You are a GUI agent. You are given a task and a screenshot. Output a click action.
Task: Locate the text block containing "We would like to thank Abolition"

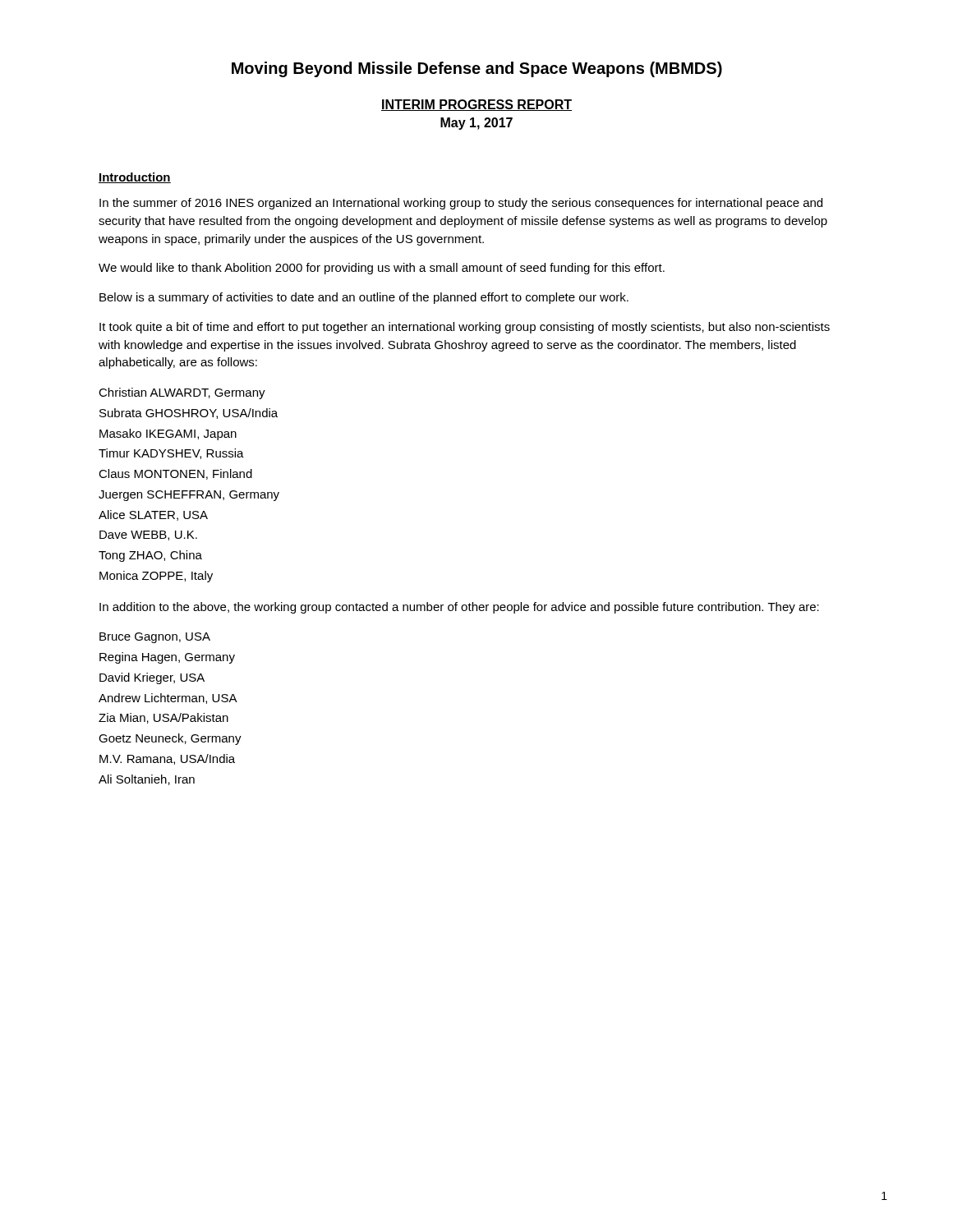pos(382,268)
